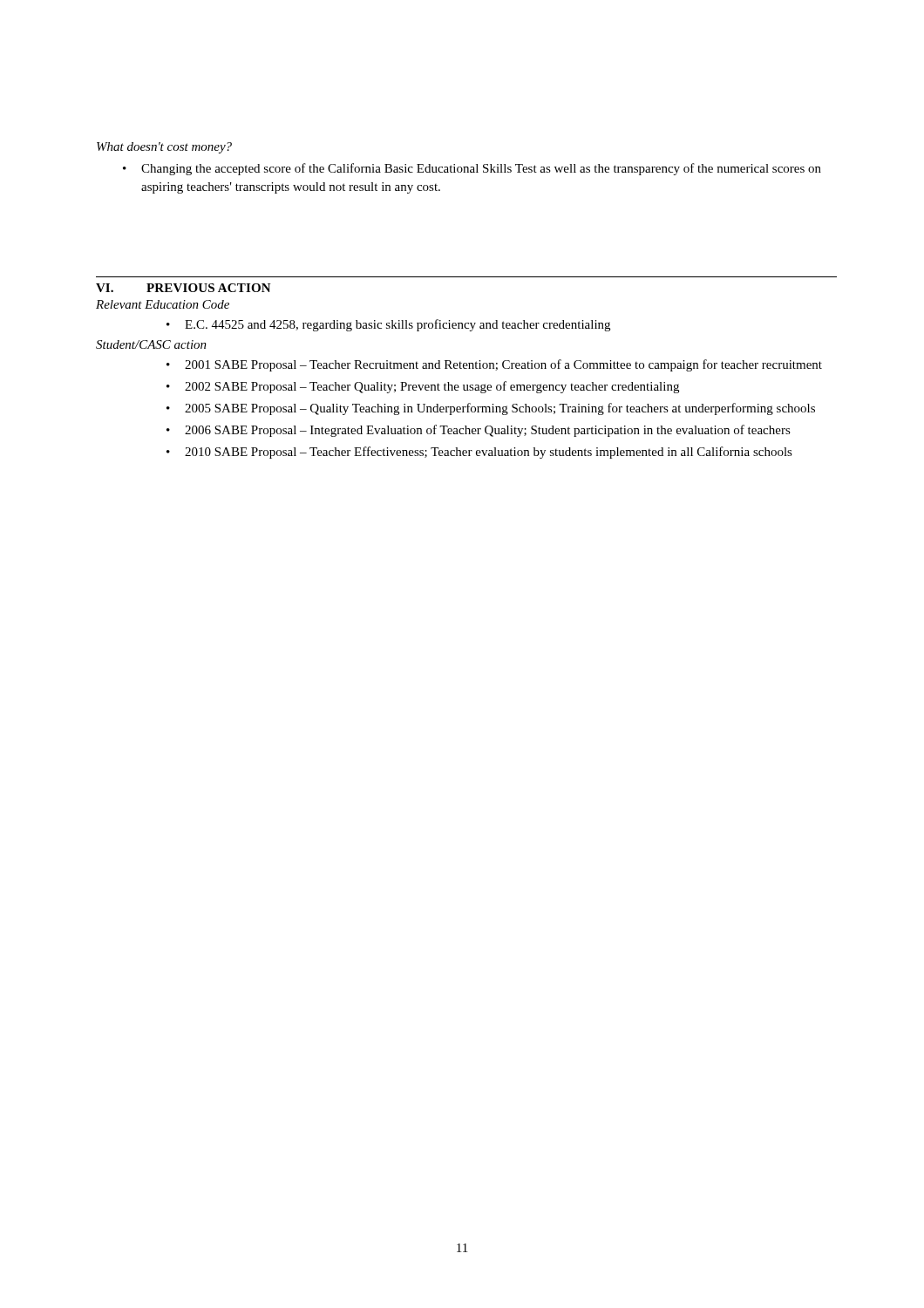Point to the block beginning "• 2001 SABE"
The image size is (924, 1308).
[501, 365]
